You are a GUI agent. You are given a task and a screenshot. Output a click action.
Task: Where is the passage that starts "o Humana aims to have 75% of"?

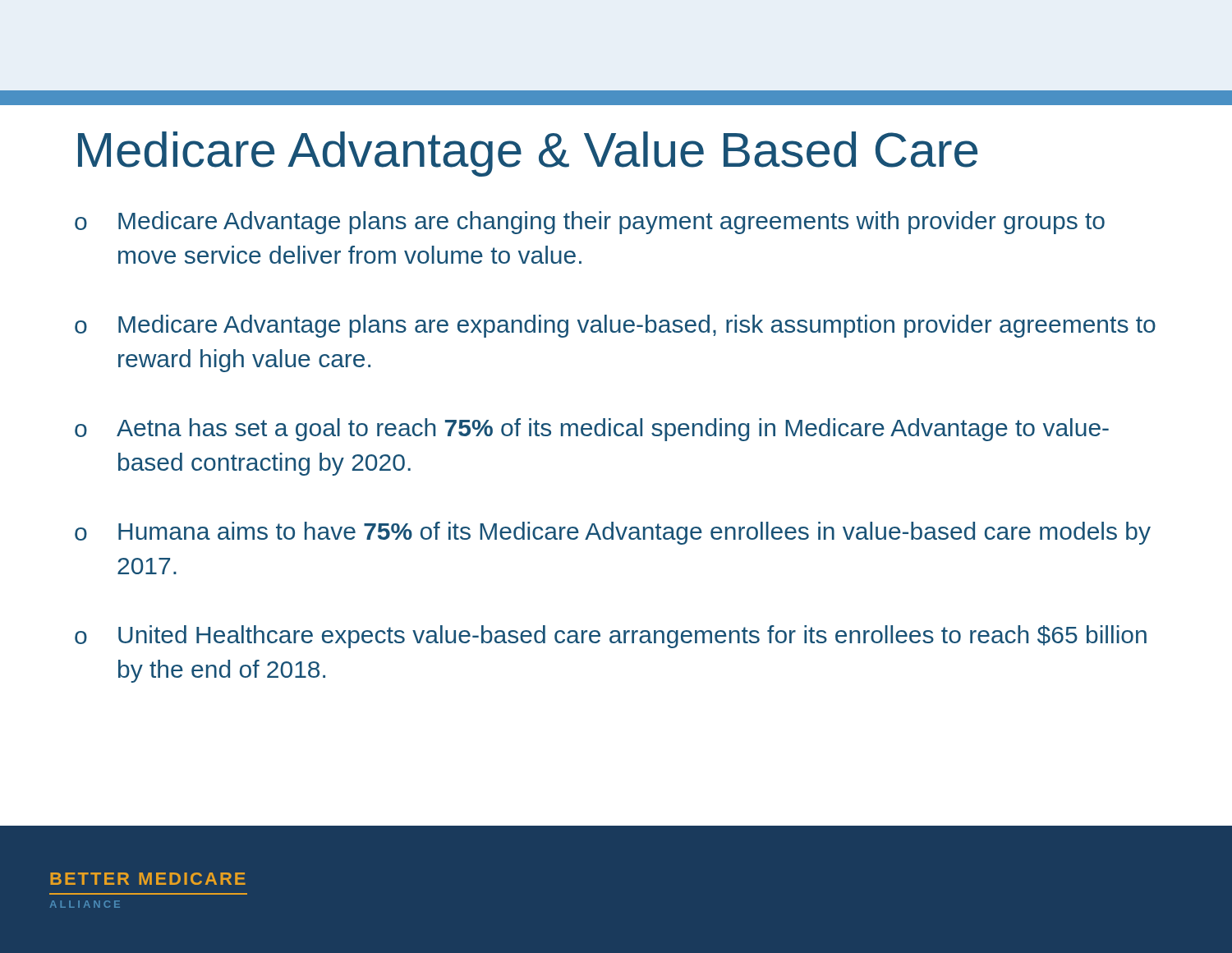tap(616, 549)
